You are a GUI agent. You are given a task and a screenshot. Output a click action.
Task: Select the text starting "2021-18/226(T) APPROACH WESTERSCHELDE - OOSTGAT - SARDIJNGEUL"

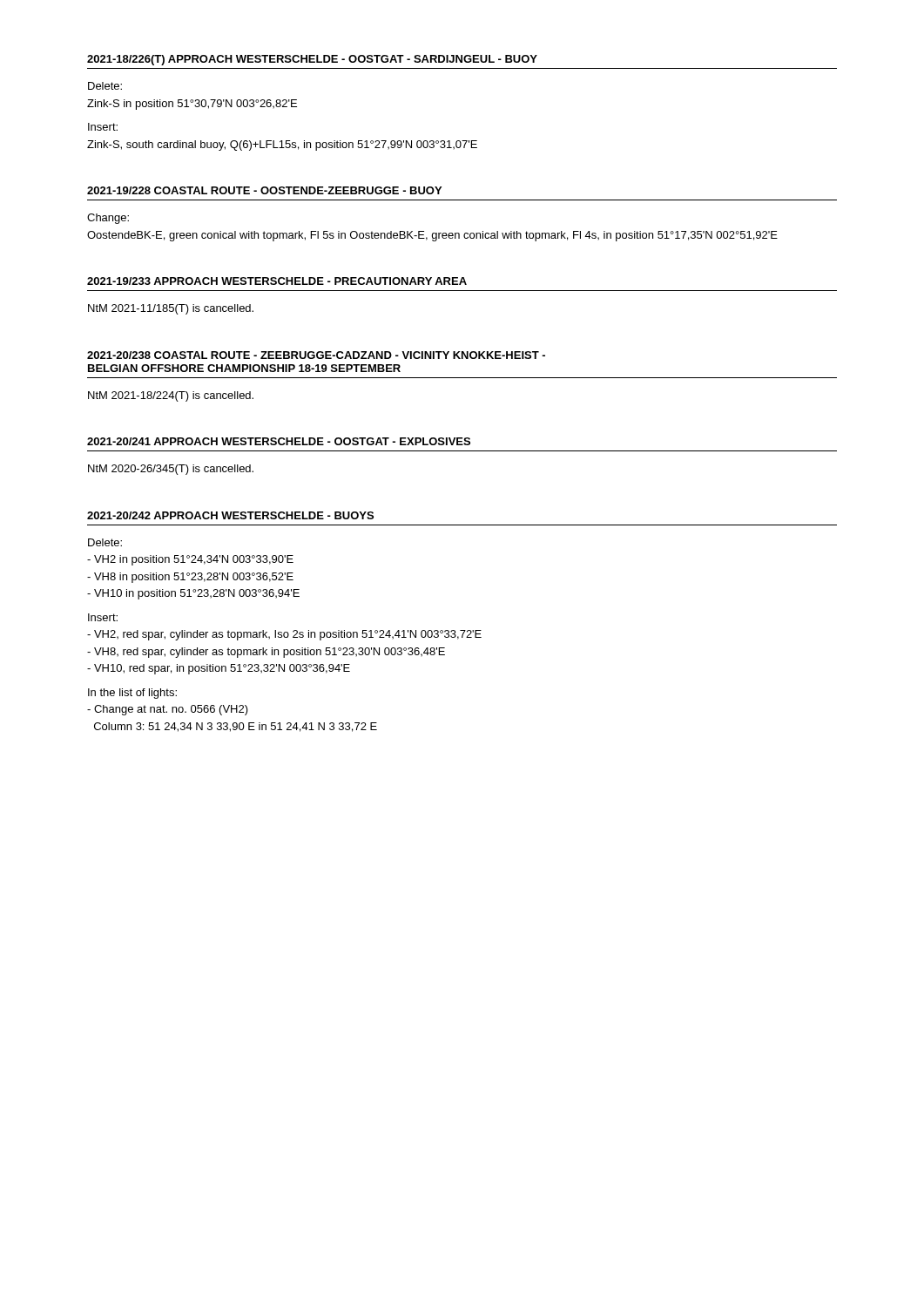[312, 59]
